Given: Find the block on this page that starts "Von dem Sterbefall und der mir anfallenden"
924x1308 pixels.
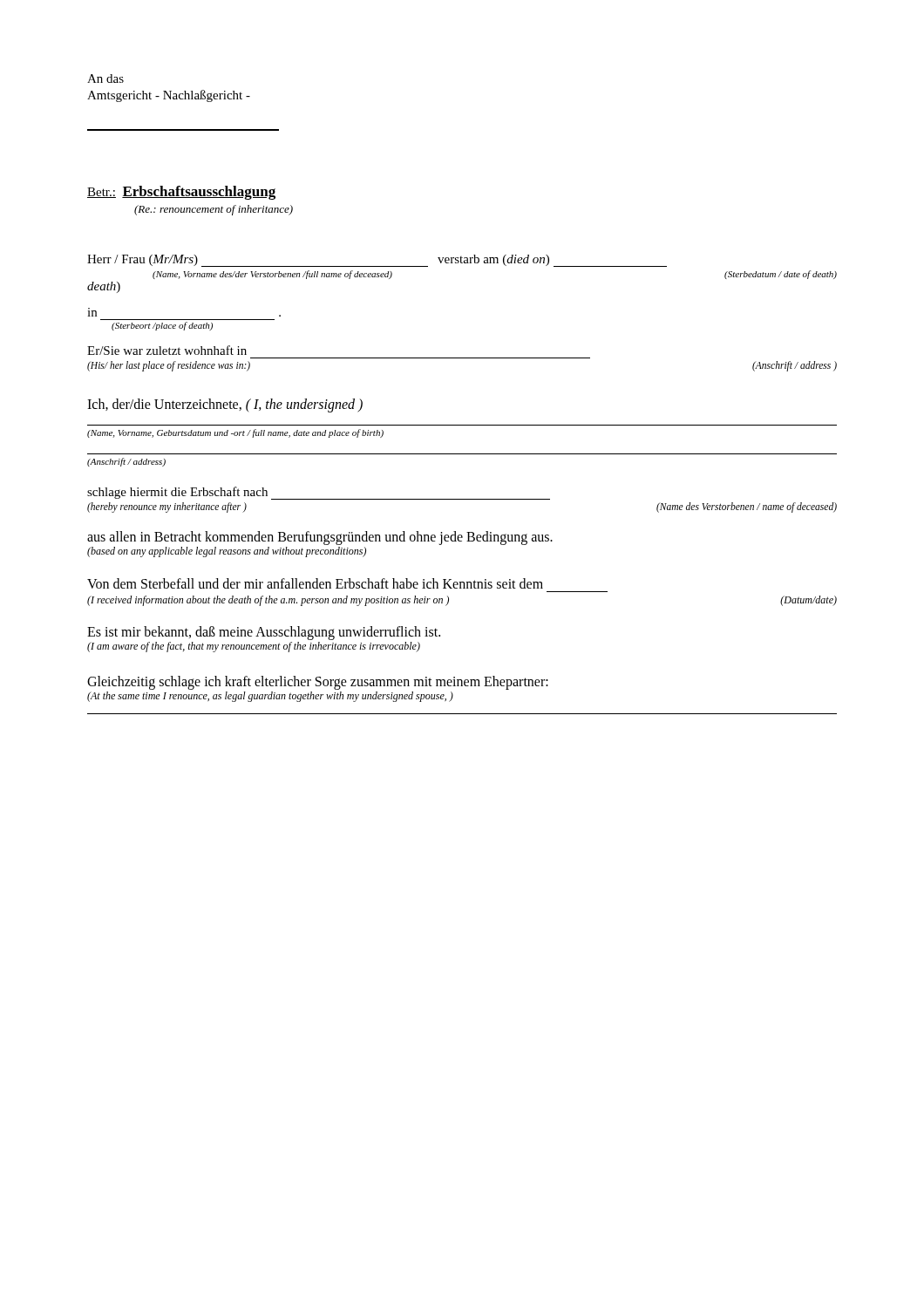Looking at the screenshot, I should point(462,591).
